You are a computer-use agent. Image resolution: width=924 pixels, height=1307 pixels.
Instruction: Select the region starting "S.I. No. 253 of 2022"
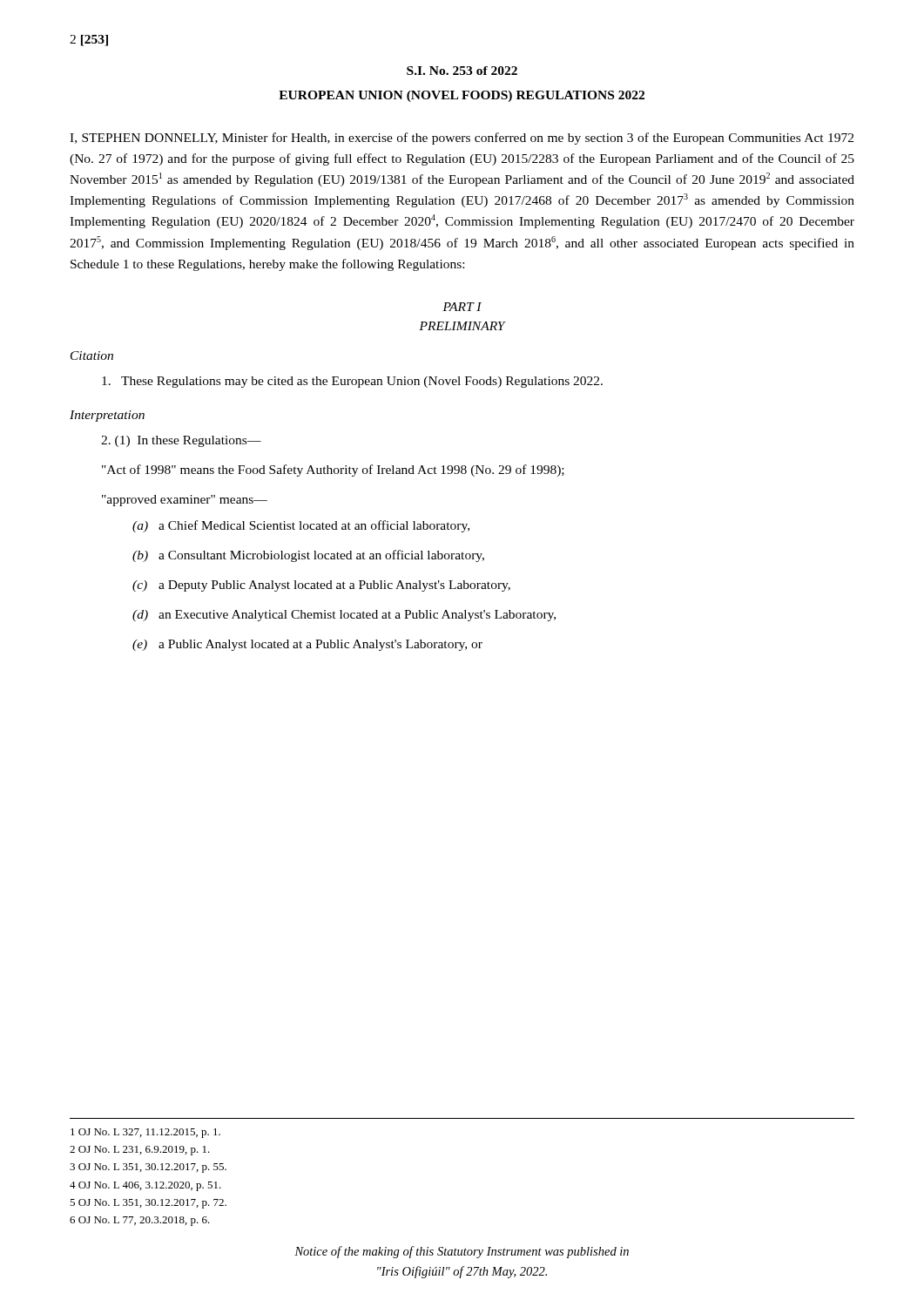[462, 70]
